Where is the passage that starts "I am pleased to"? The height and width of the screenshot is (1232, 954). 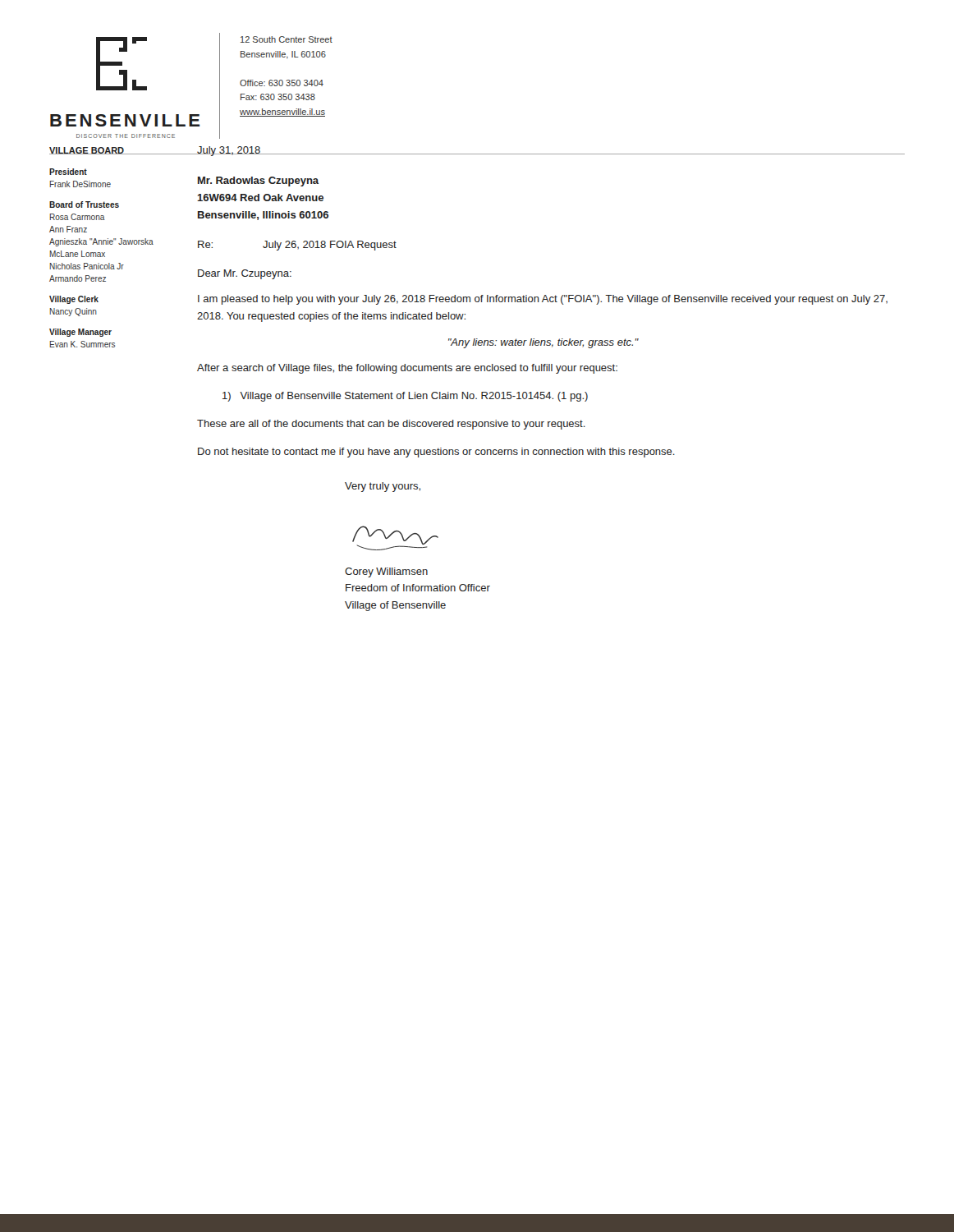pyautogui.click(x=543, y=307)
